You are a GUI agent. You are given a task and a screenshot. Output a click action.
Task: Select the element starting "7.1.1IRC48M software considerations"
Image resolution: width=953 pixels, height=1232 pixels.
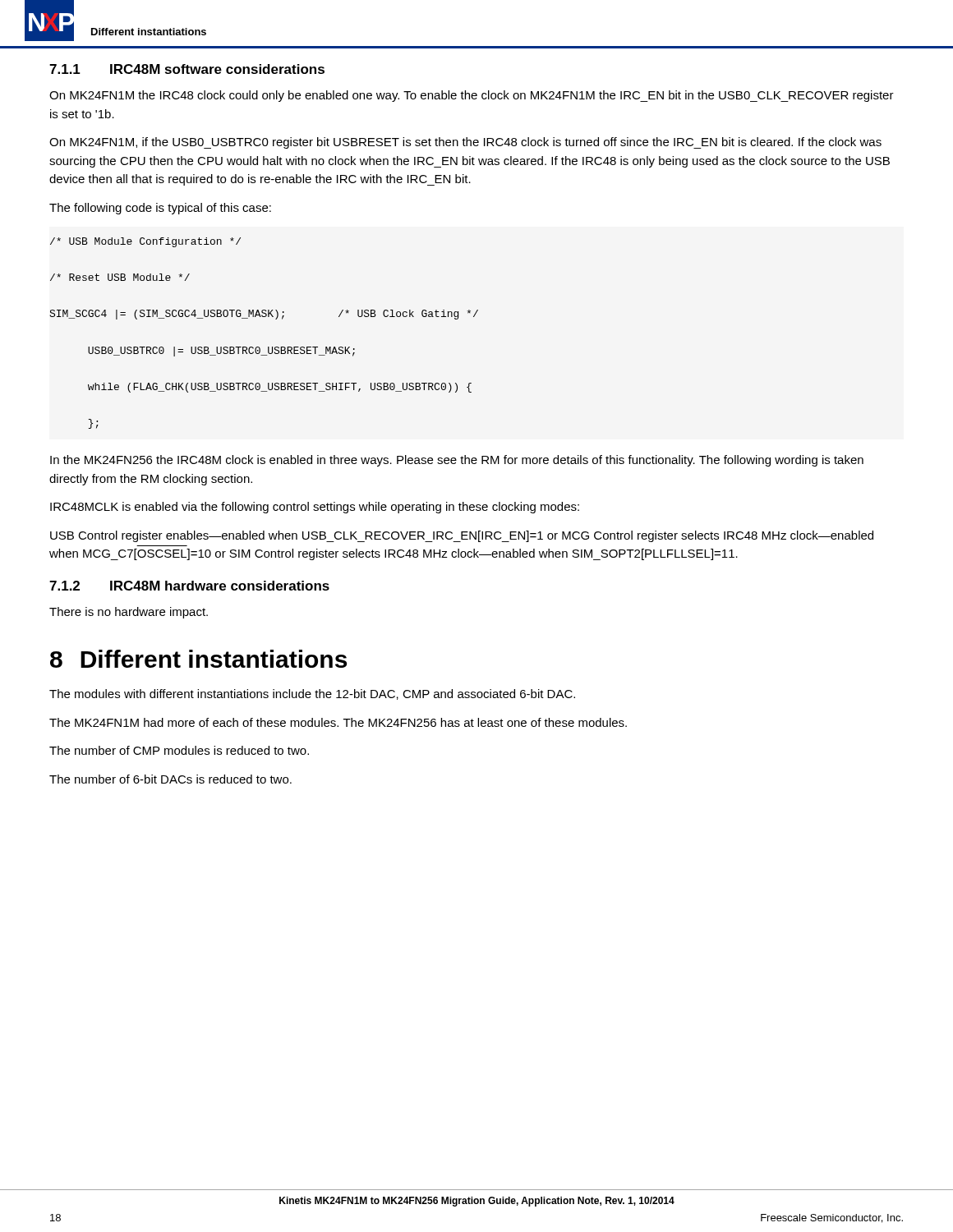pos(187,69)
